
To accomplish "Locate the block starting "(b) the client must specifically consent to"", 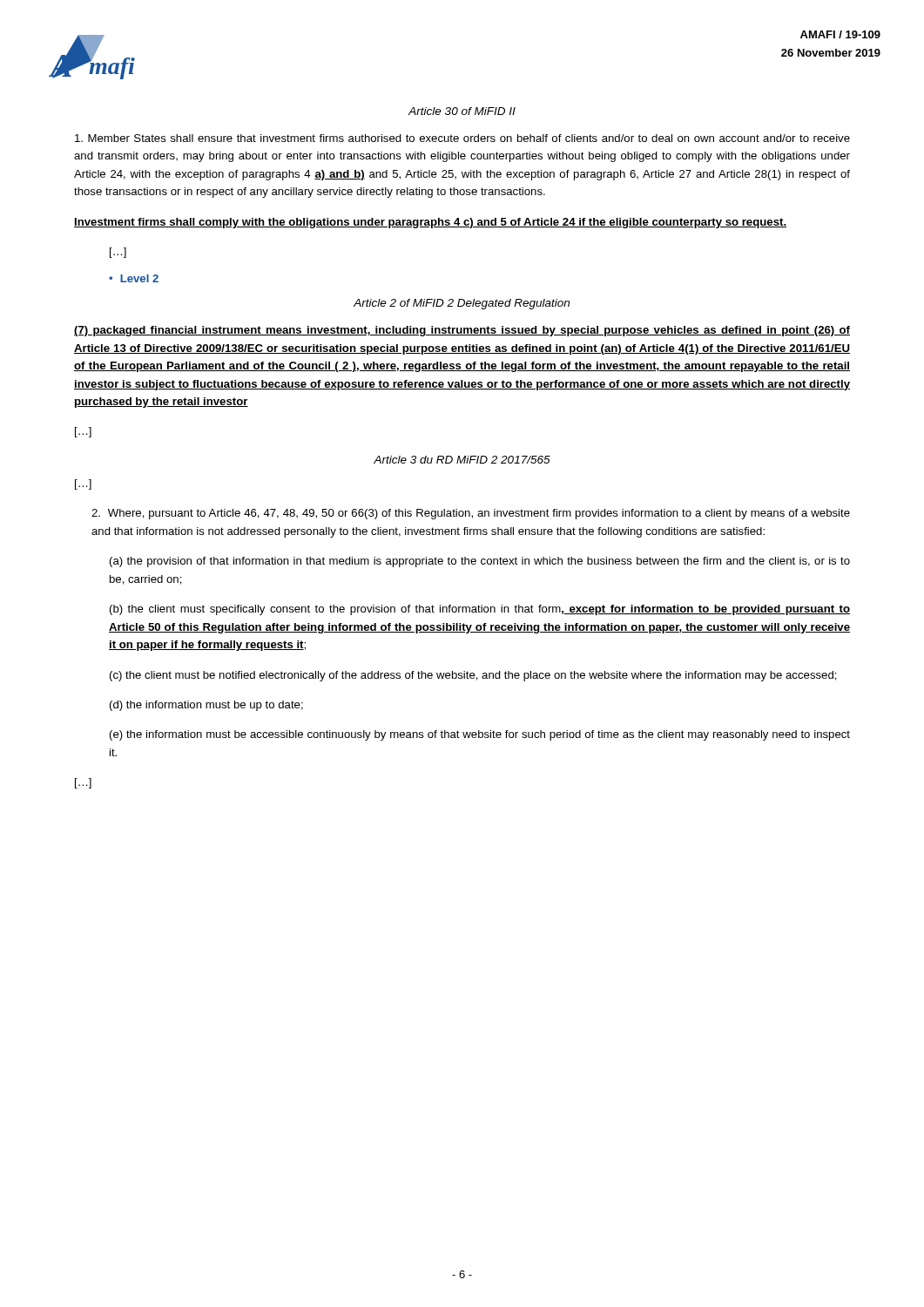I will [479, 627].
